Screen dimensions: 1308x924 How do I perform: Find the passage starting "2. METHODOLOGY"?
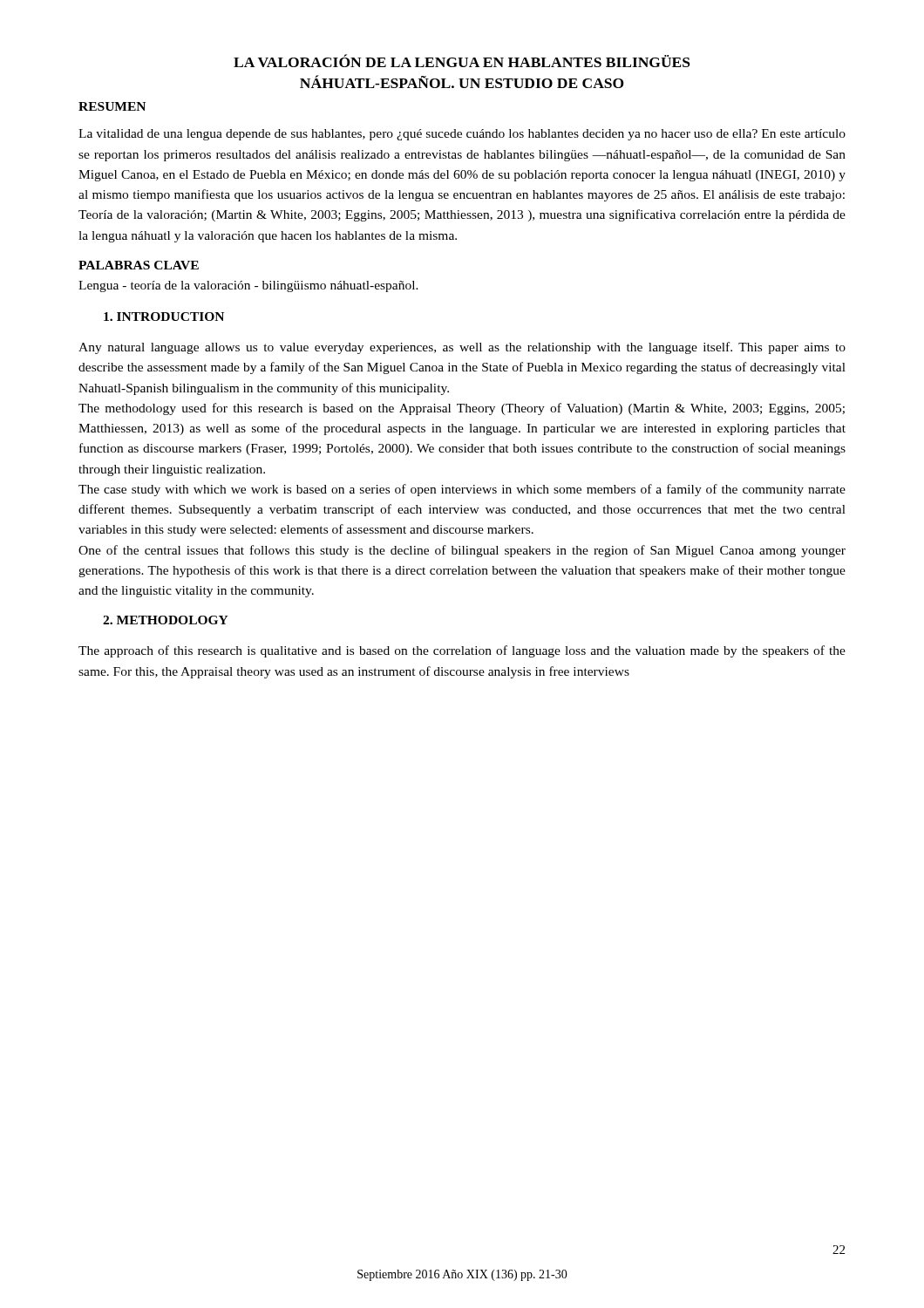point(166,620)
